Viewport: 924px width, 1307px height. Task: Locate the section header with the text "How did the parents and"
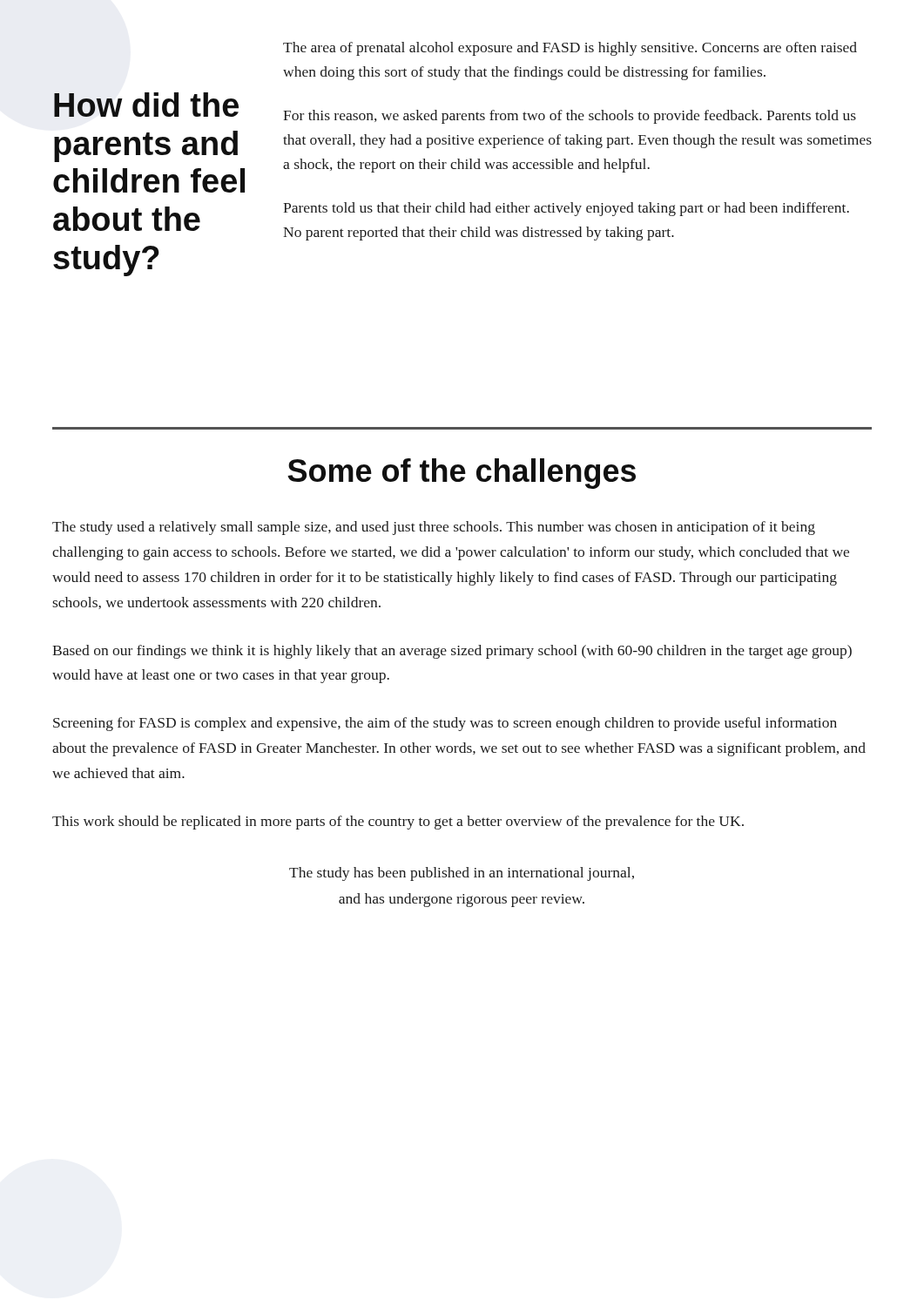coord(152,182)
